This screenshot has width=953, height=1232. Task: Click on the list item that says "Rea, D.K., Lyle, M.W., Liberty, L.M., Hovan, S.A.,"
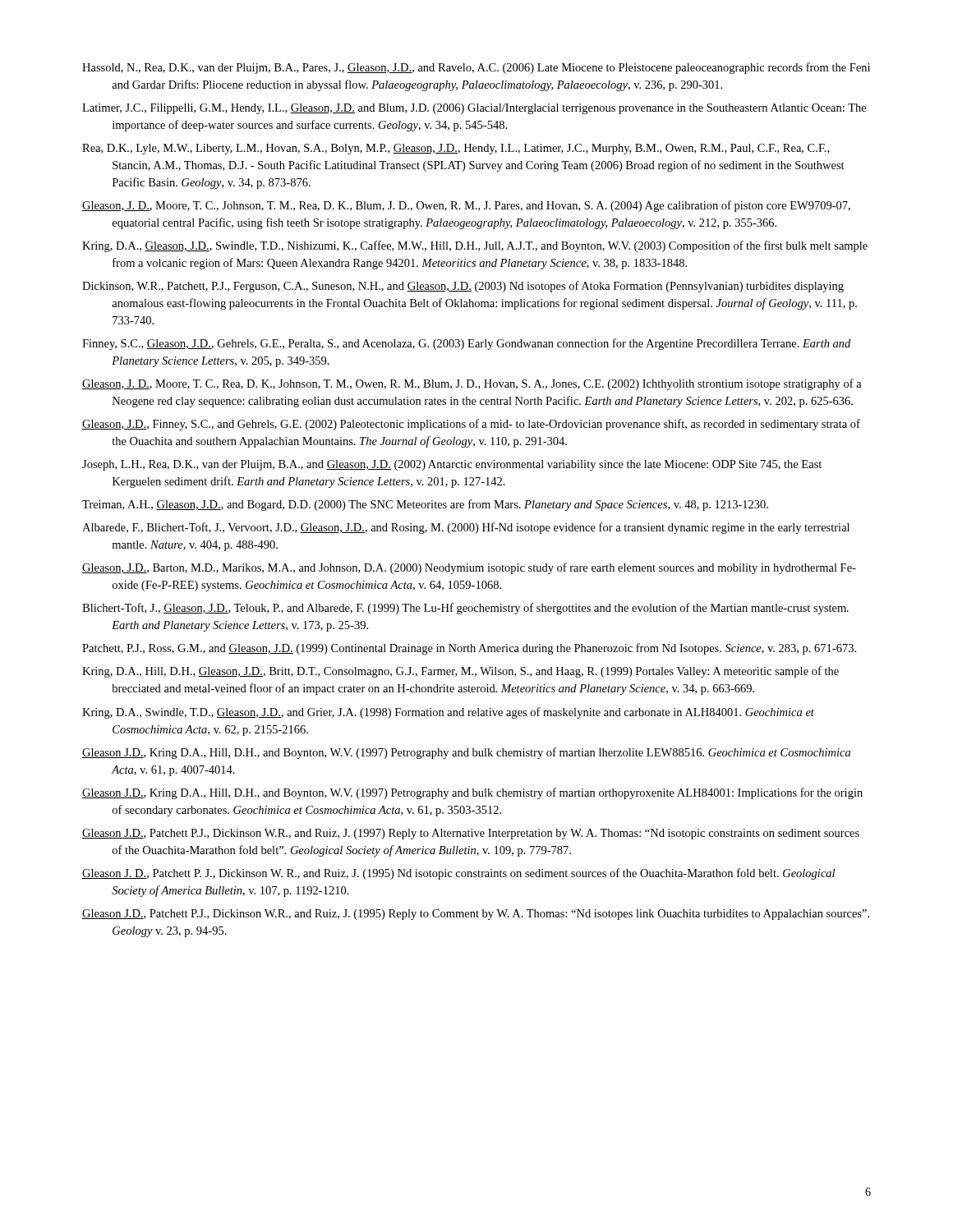463,165
